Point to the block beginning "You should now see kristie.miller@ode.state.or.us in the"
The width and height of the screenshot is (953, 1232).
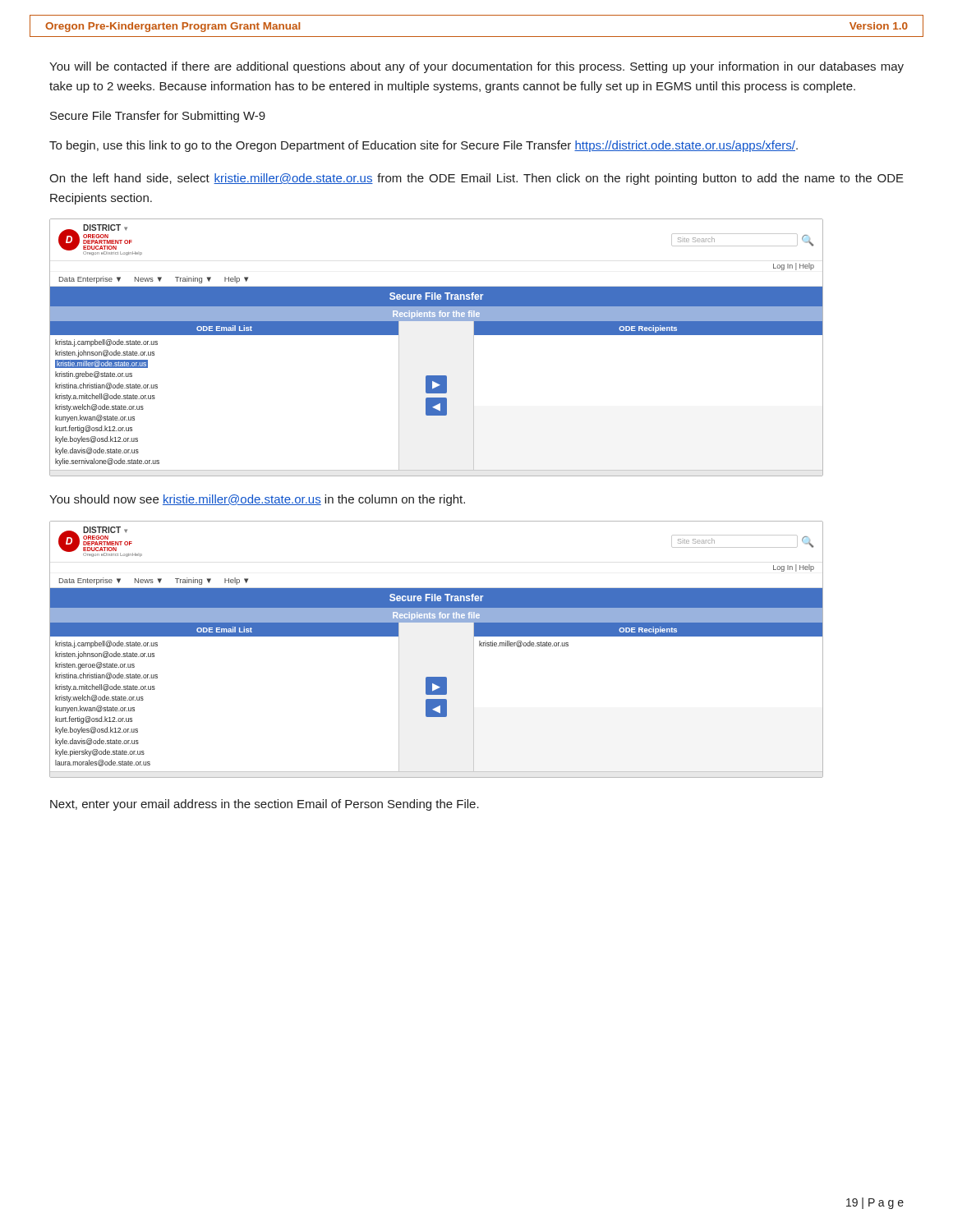(258, 499)
